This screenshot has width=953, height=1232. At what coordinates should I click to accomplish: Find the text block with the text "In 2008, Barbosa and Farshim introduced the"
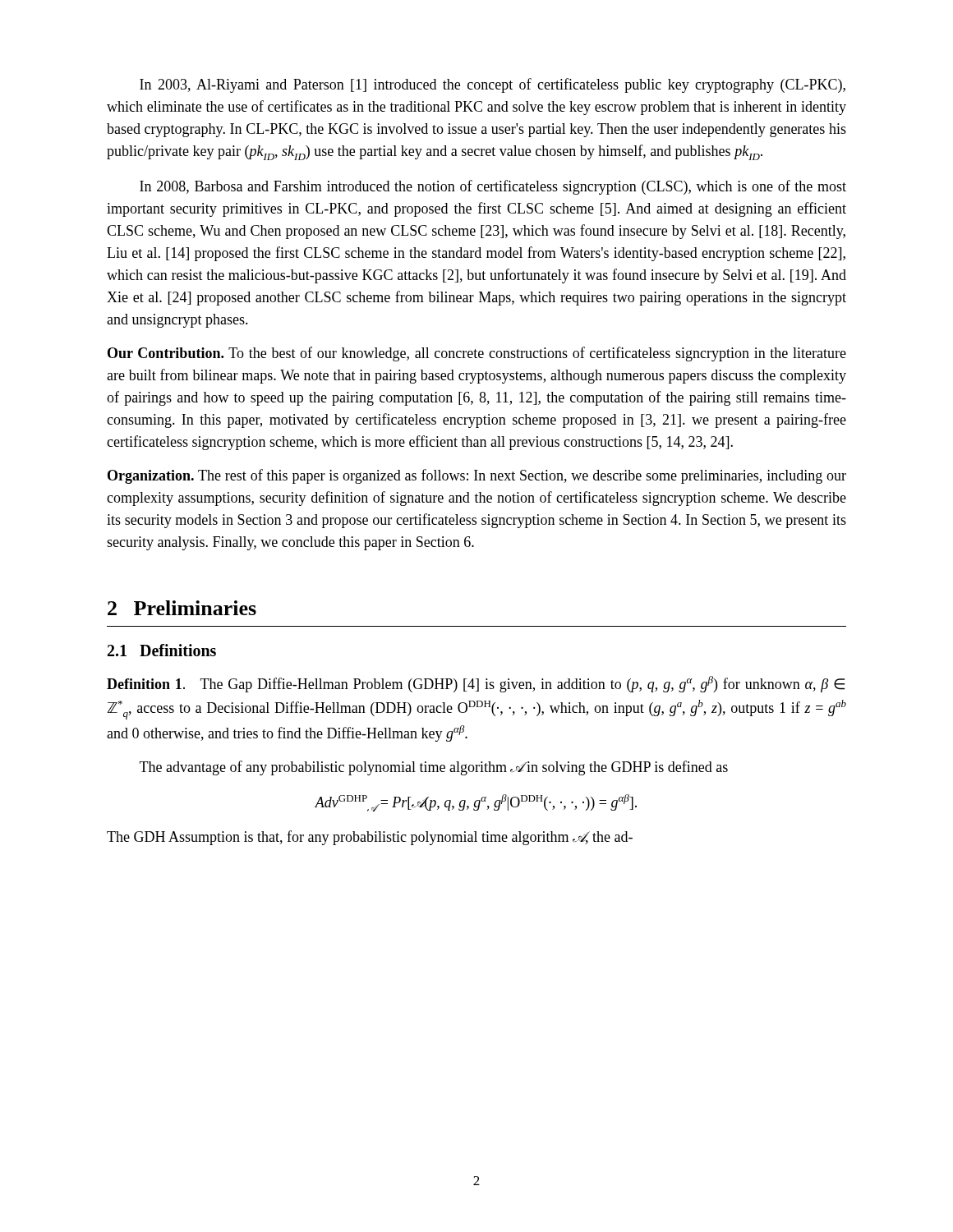pyautogui.click(x=476, y=253)
